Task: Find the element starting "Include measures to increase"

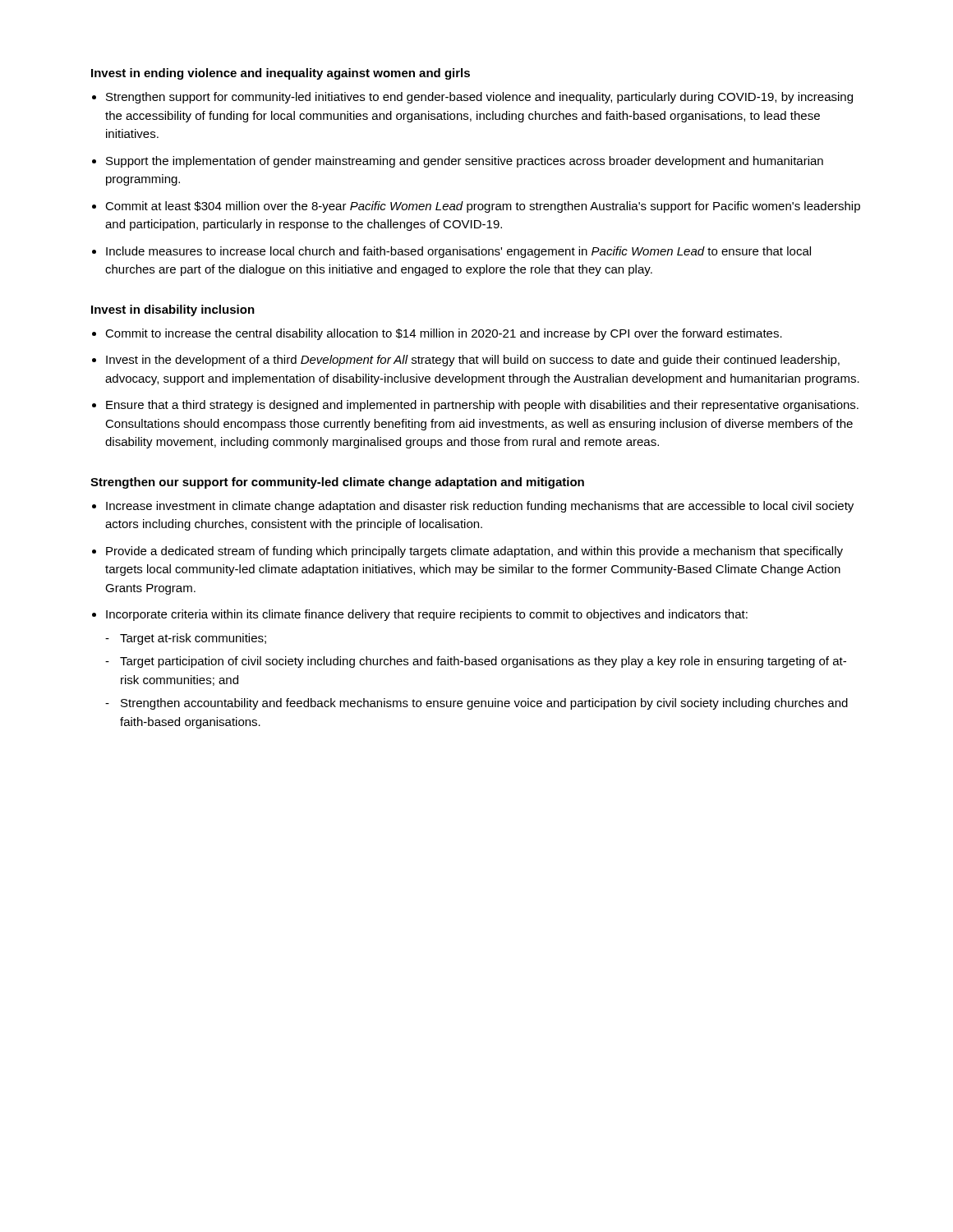Action: [484, 260]
